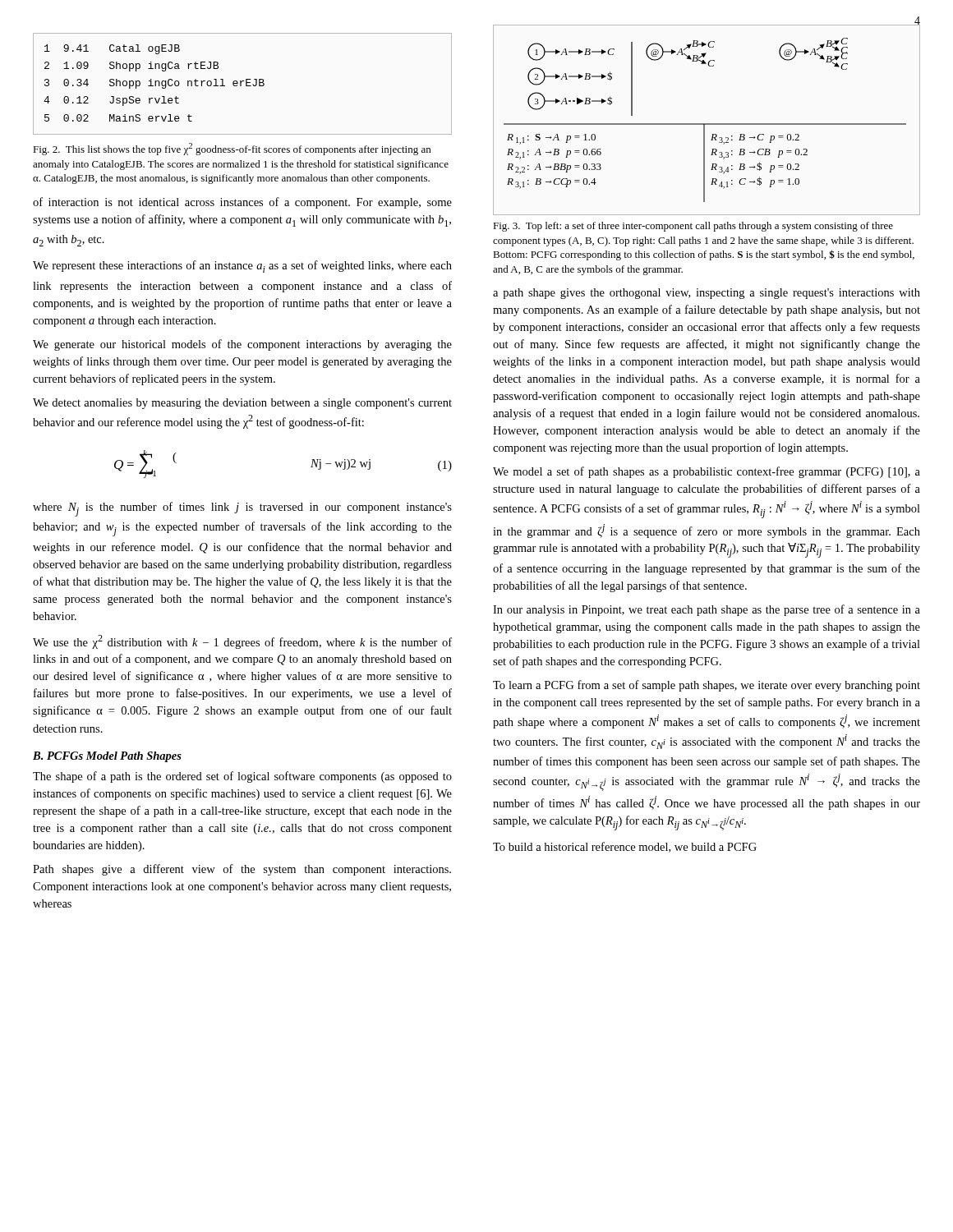Locate the element starting "where Nj is the"

click(242, 561)
